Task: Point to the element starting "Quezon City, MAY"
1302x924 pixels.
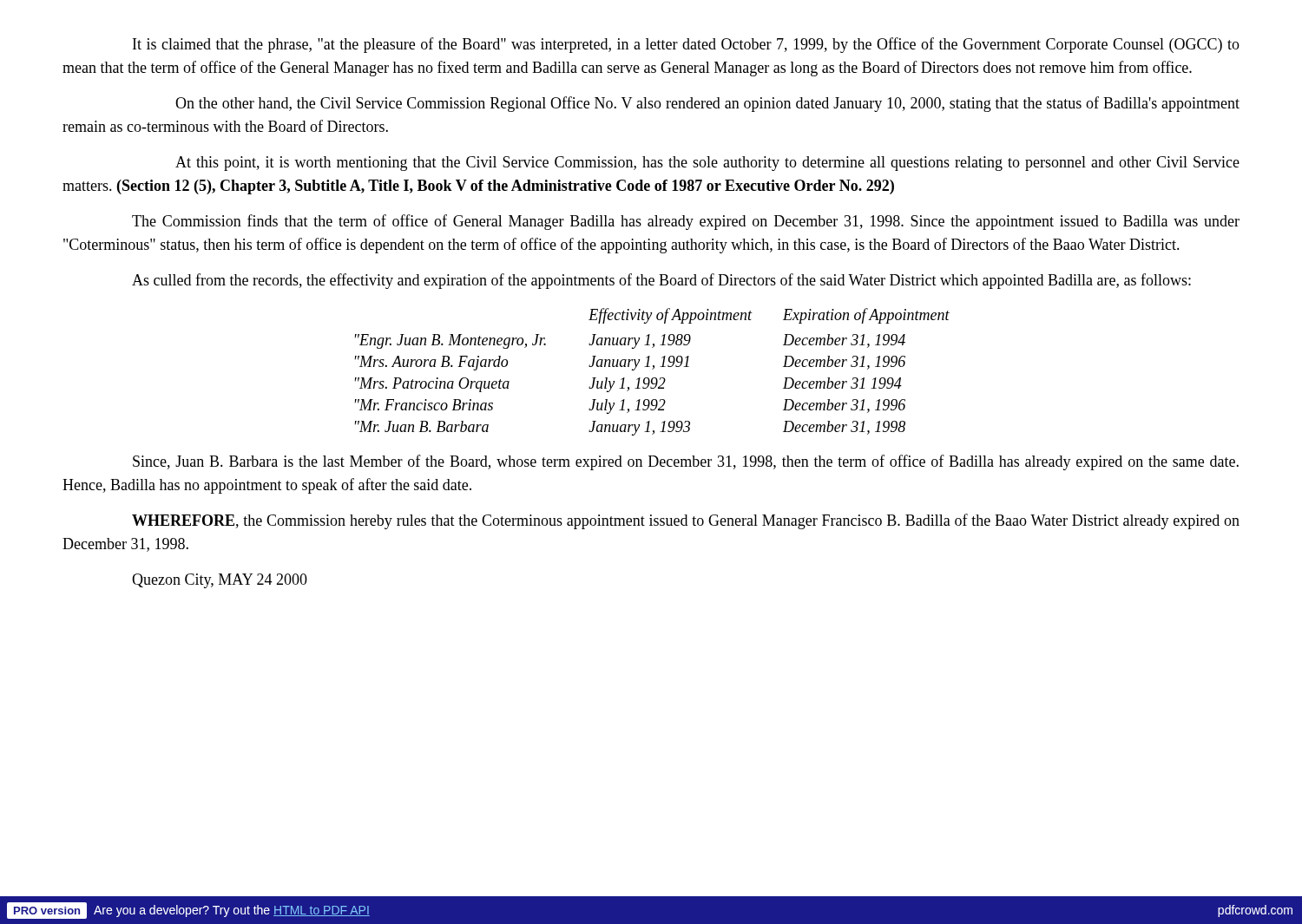Action: [x=220, y=580]
